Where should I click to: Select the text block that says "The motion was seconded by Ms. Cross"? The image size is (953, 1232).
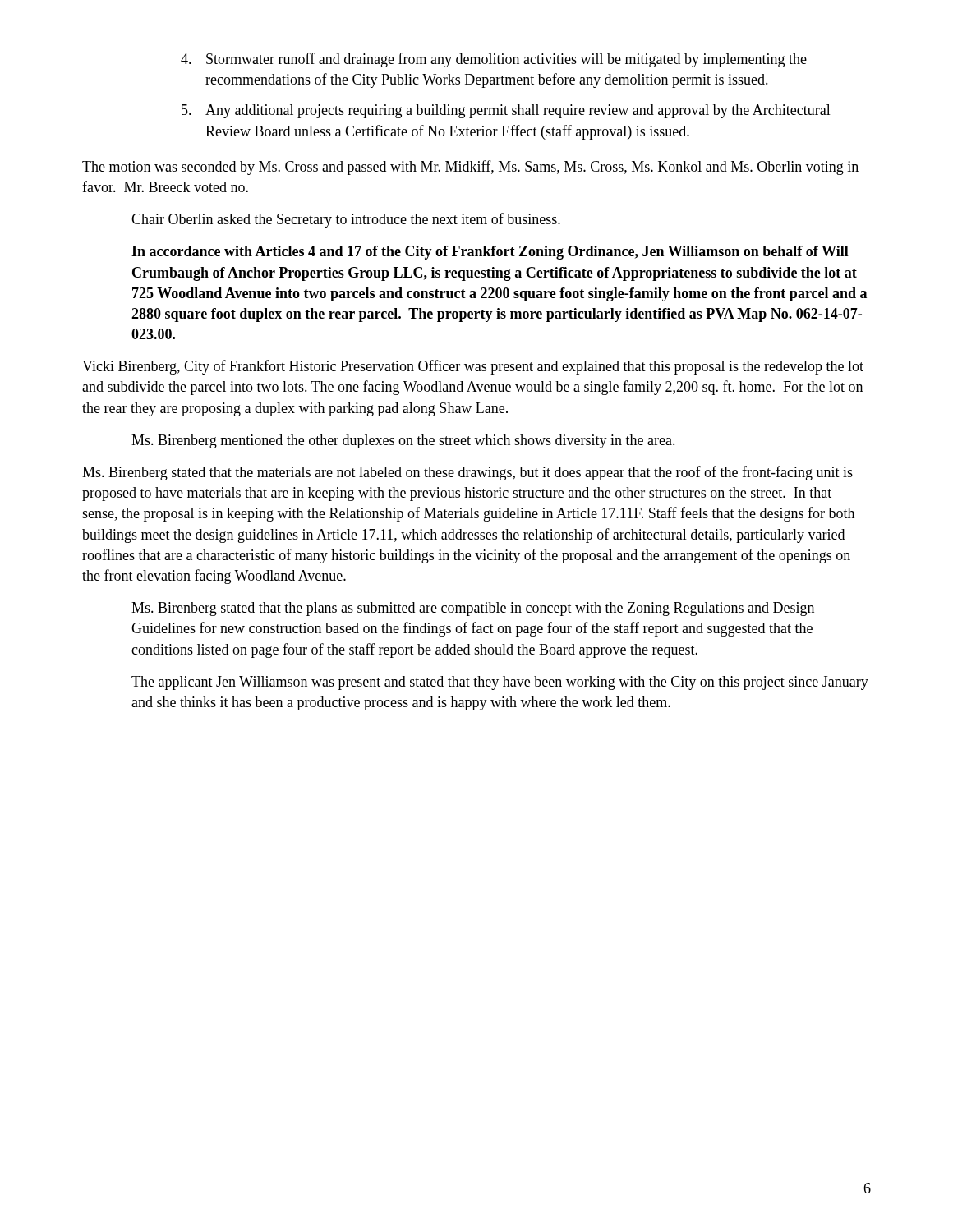click(470, 177)
